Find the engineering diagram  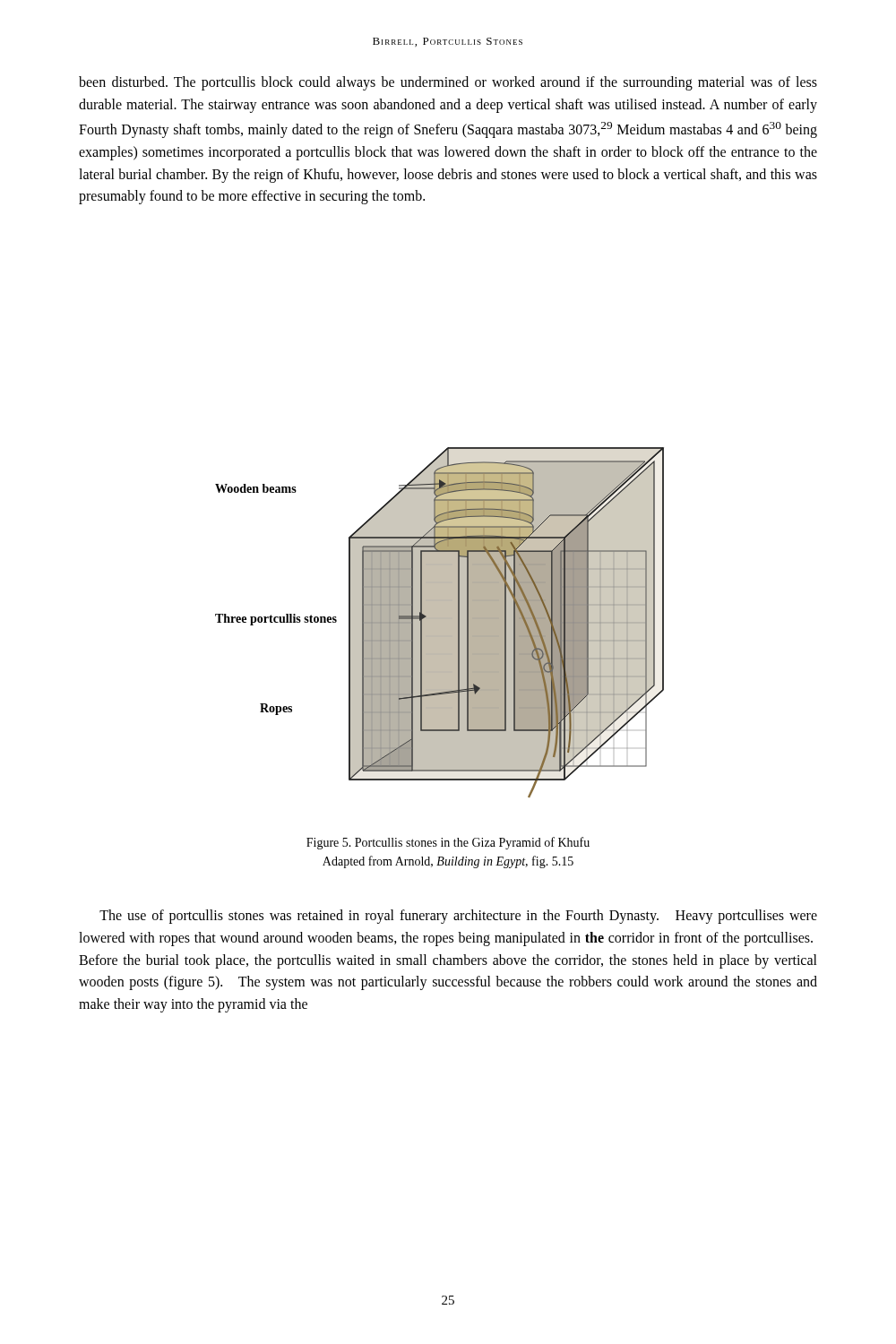448,578
